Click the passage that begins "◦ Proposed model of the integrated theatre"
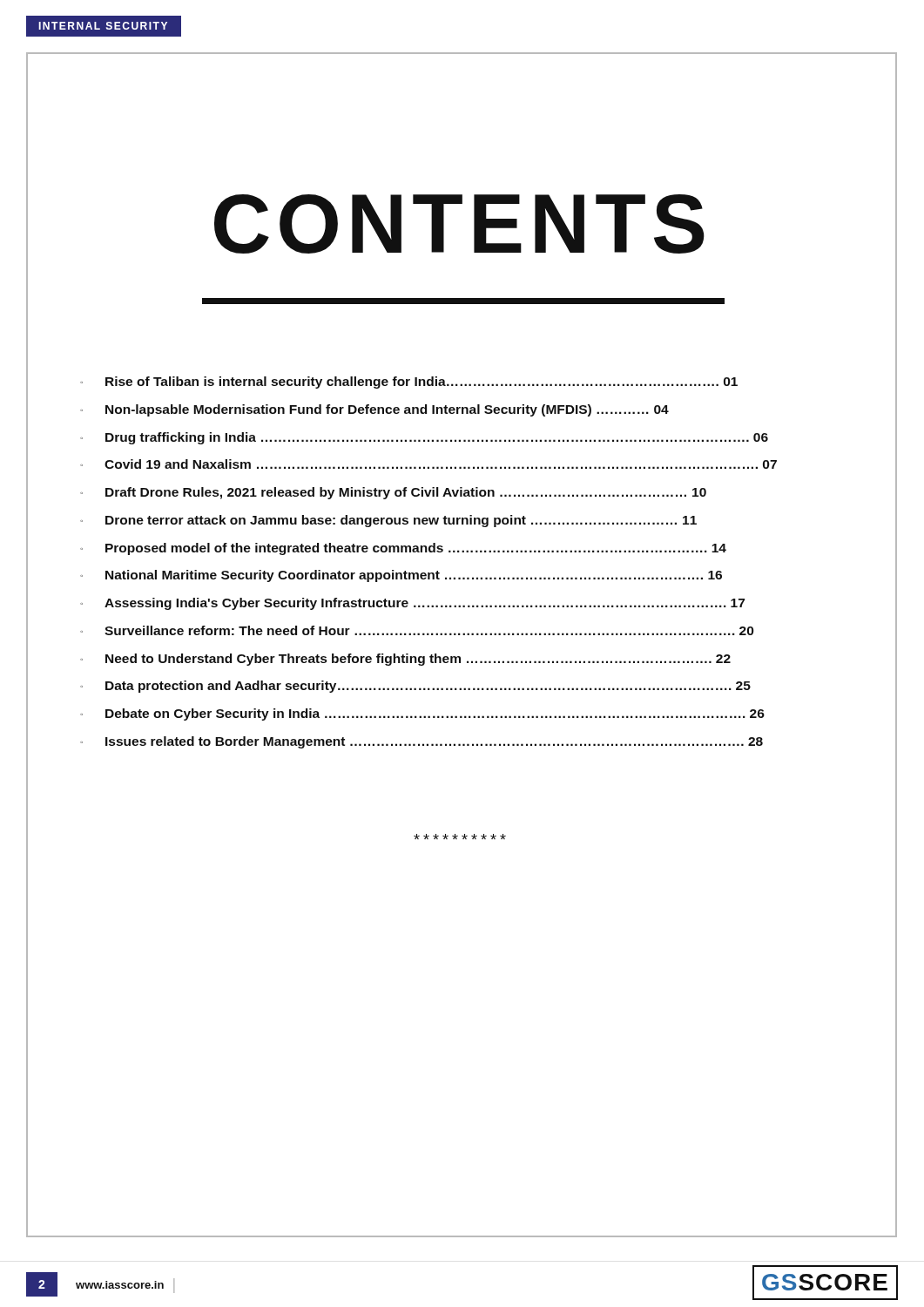 pos(462,548)
